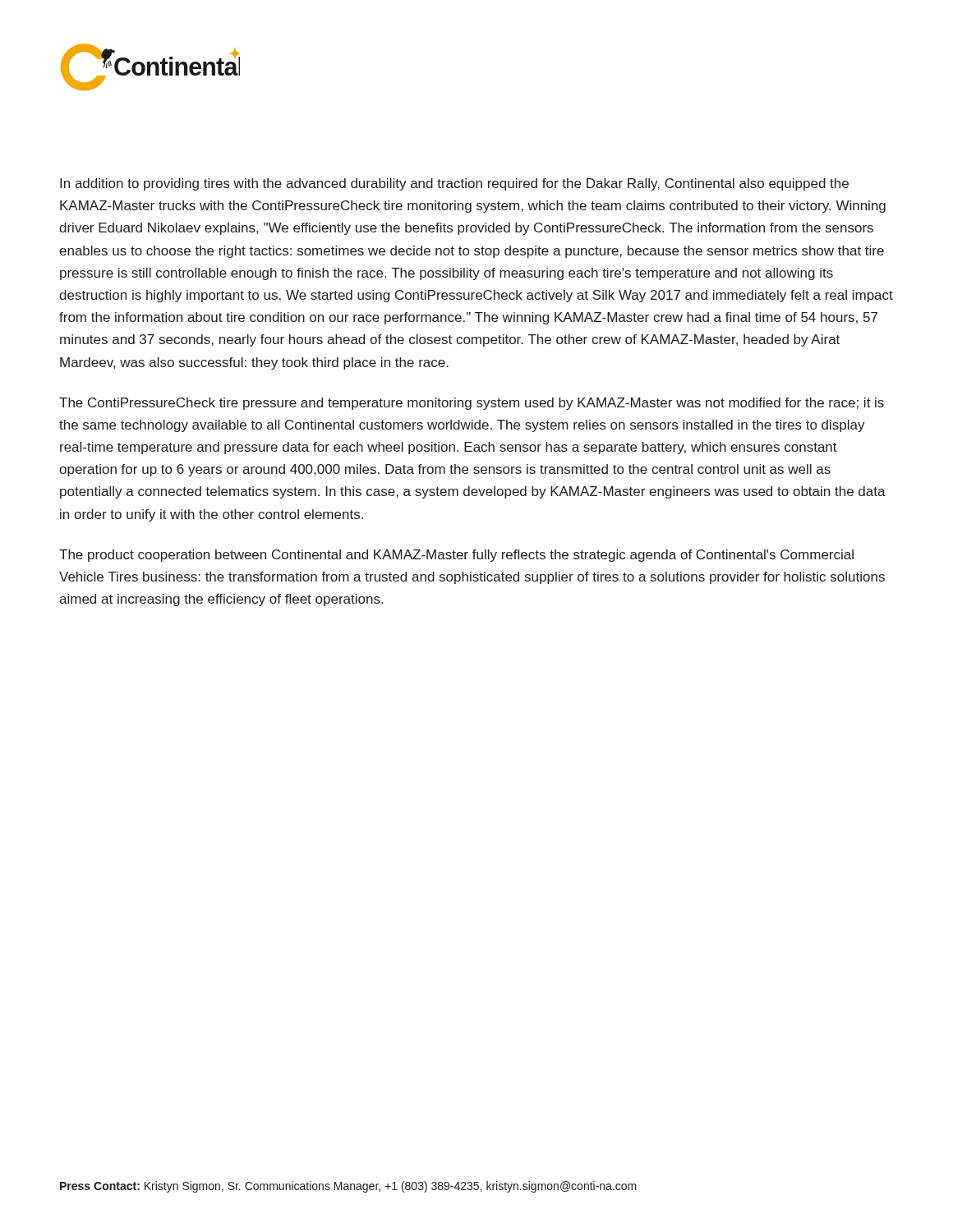Find the logo
The width and height of the screenshot is (953, 1232).
pos(150,69)
